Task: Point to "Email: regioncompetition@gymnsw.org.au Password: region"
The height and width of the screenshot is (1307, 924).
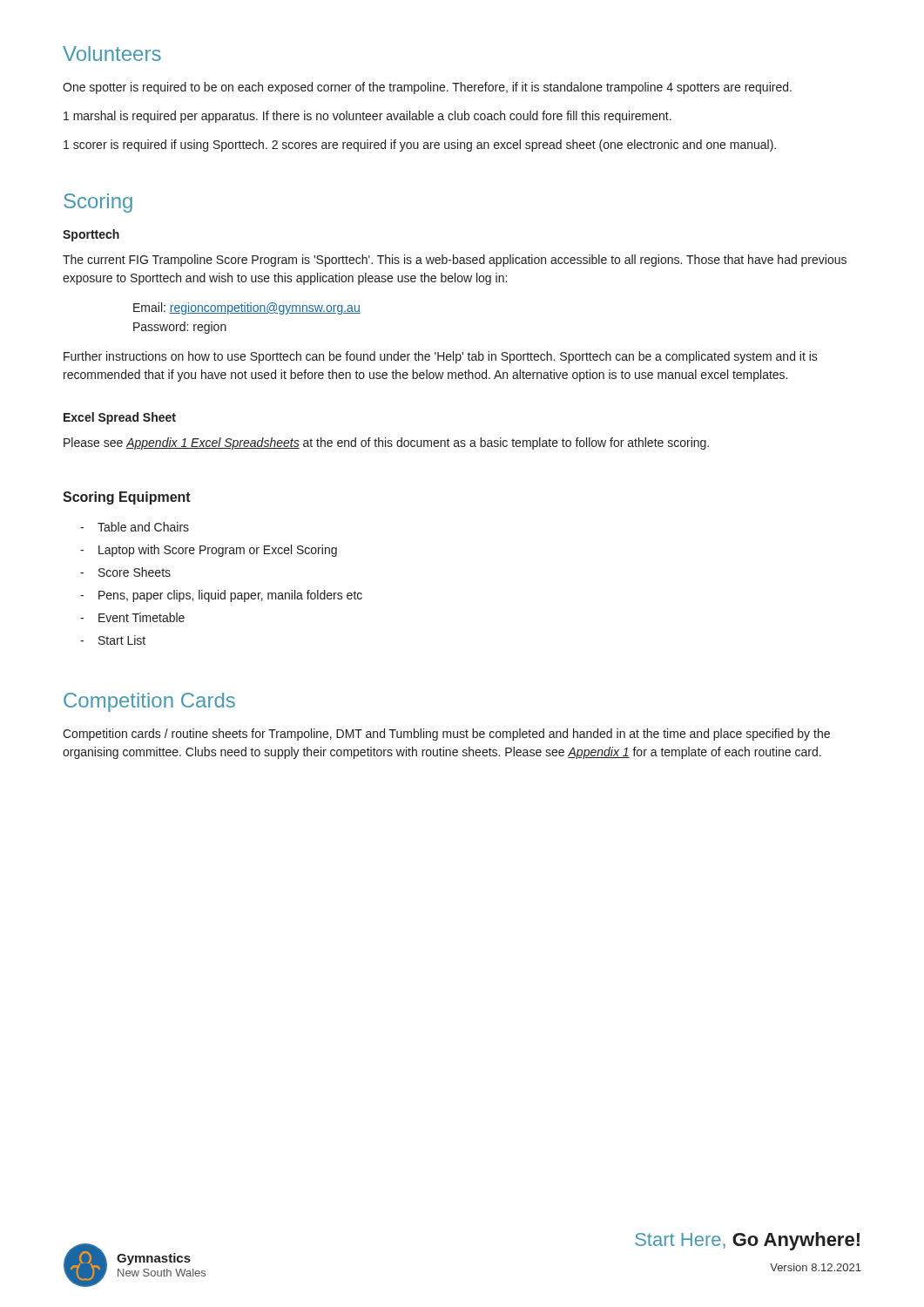Action: click(x=247, y=308)
